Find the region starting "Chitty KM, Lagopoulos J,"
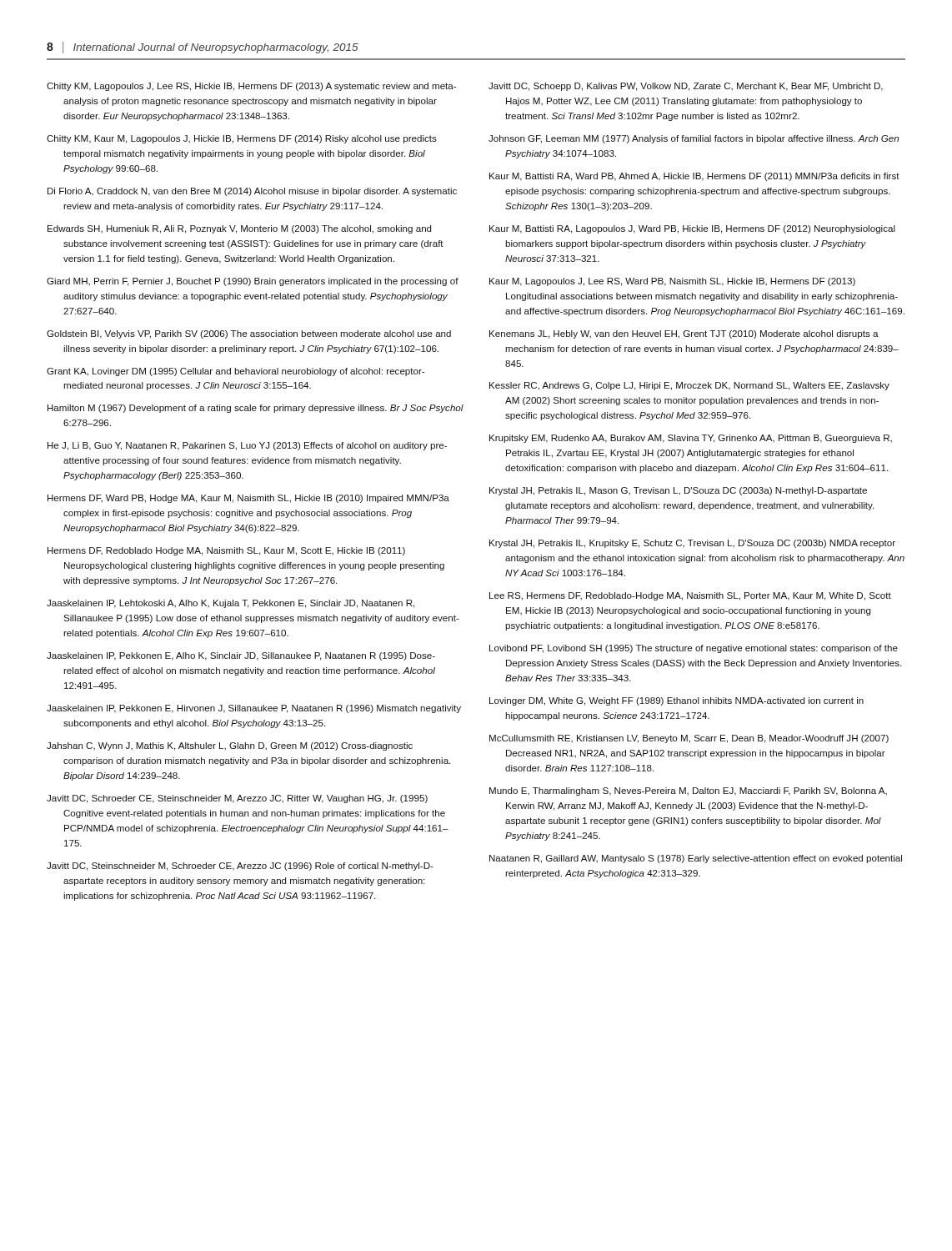This screenshot has width=952, height=1251. tap(252, 100)
